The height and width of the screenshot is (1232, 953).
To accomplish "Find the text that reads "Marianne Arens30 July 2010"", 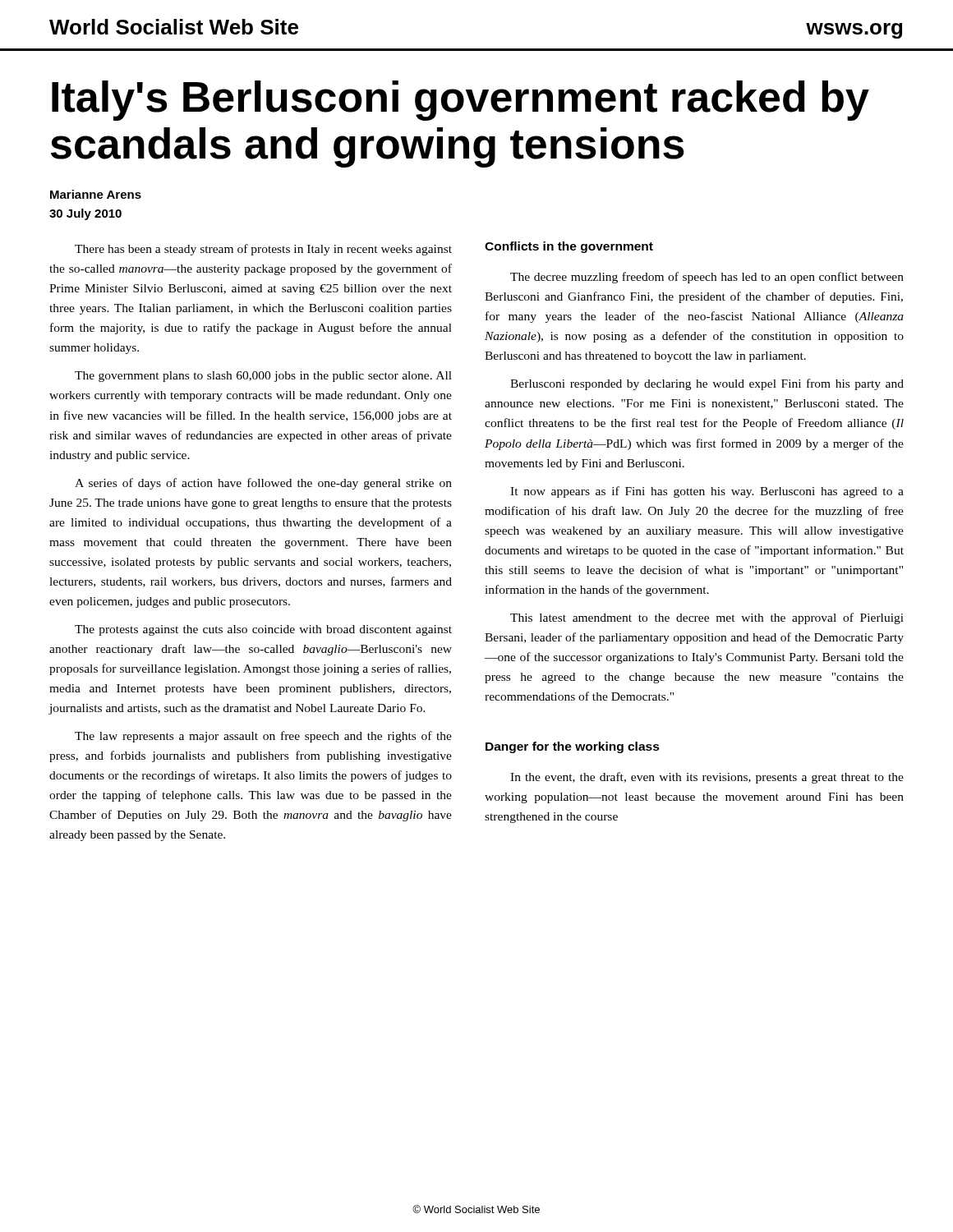I will 96,194.
